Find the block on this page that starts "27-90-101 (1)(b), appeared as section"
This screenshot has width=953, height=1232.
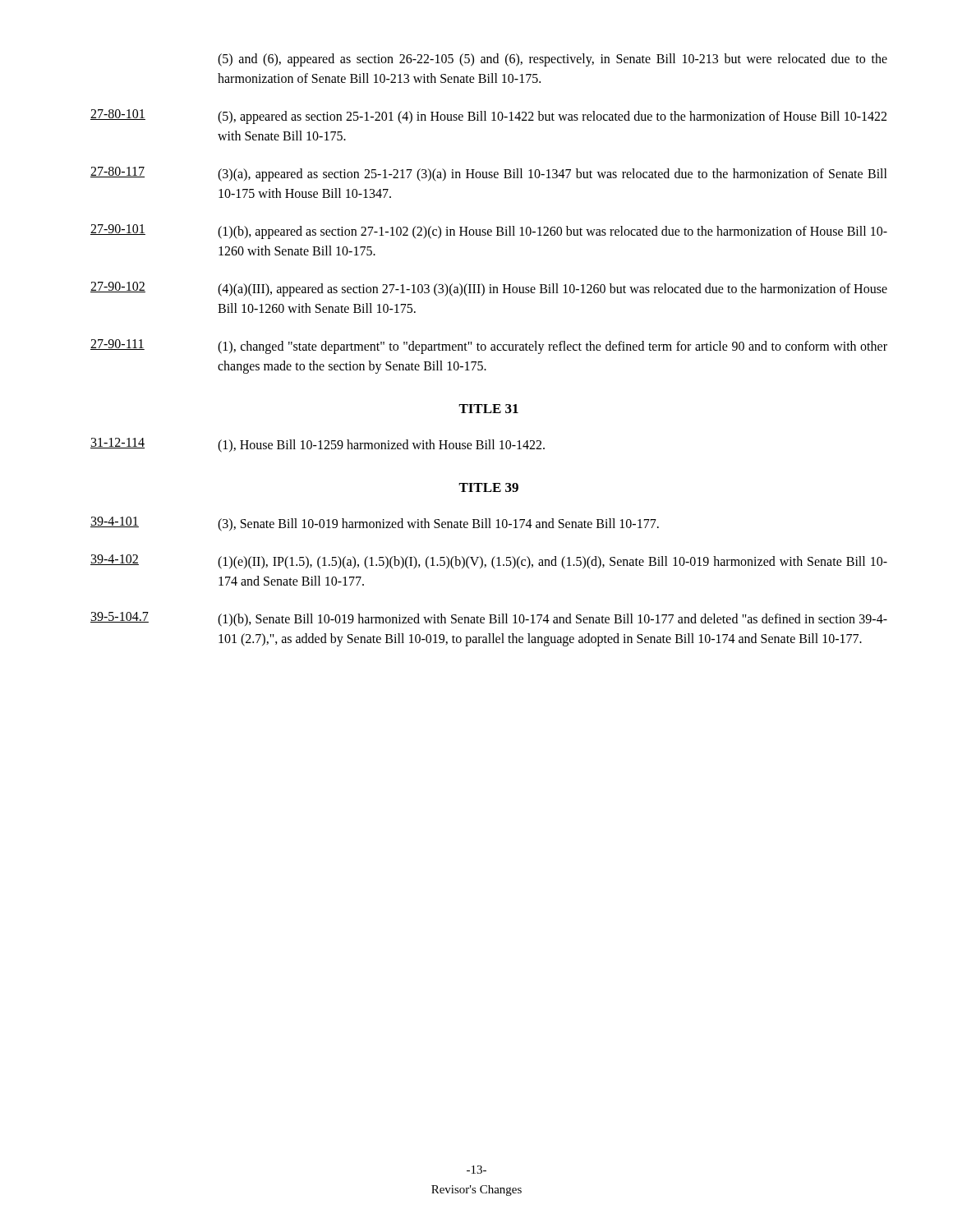click(489, 241)
